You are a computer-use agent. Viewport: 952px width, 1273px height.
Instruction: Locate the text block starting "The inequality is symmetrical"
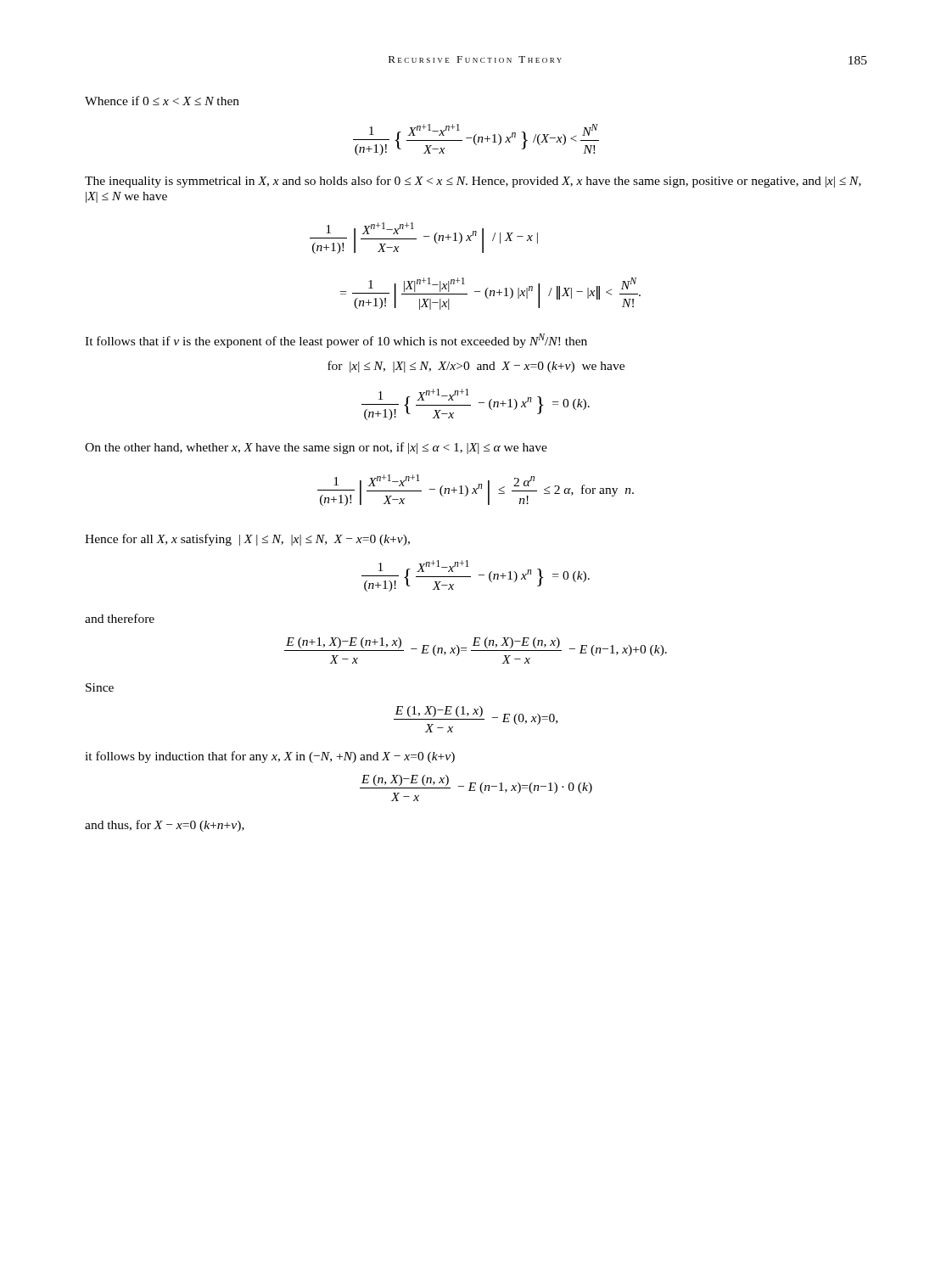coord(473,188)
